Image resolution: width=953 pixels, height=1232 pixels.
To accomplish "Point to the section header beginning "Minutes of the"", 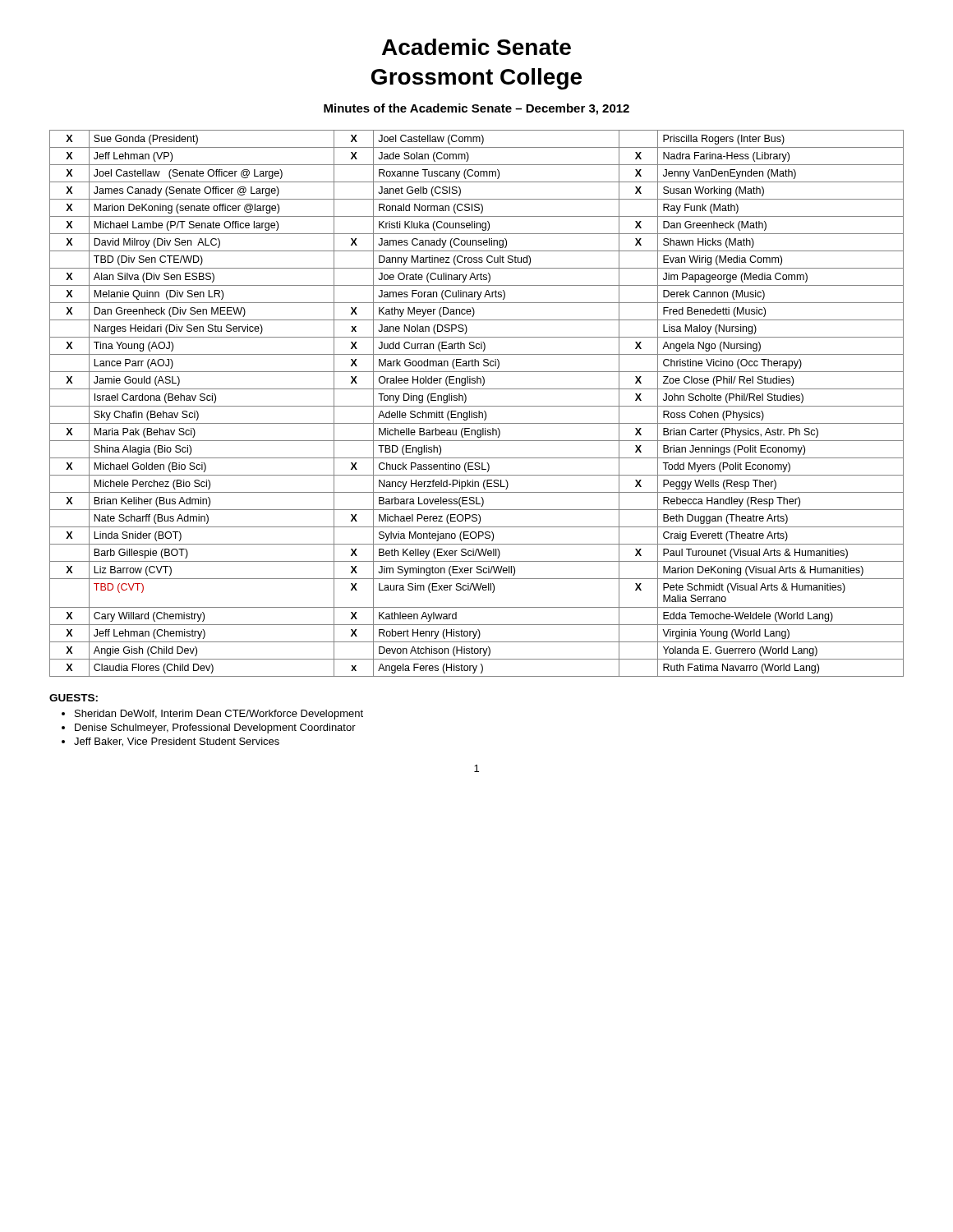I will click(476, 108).
